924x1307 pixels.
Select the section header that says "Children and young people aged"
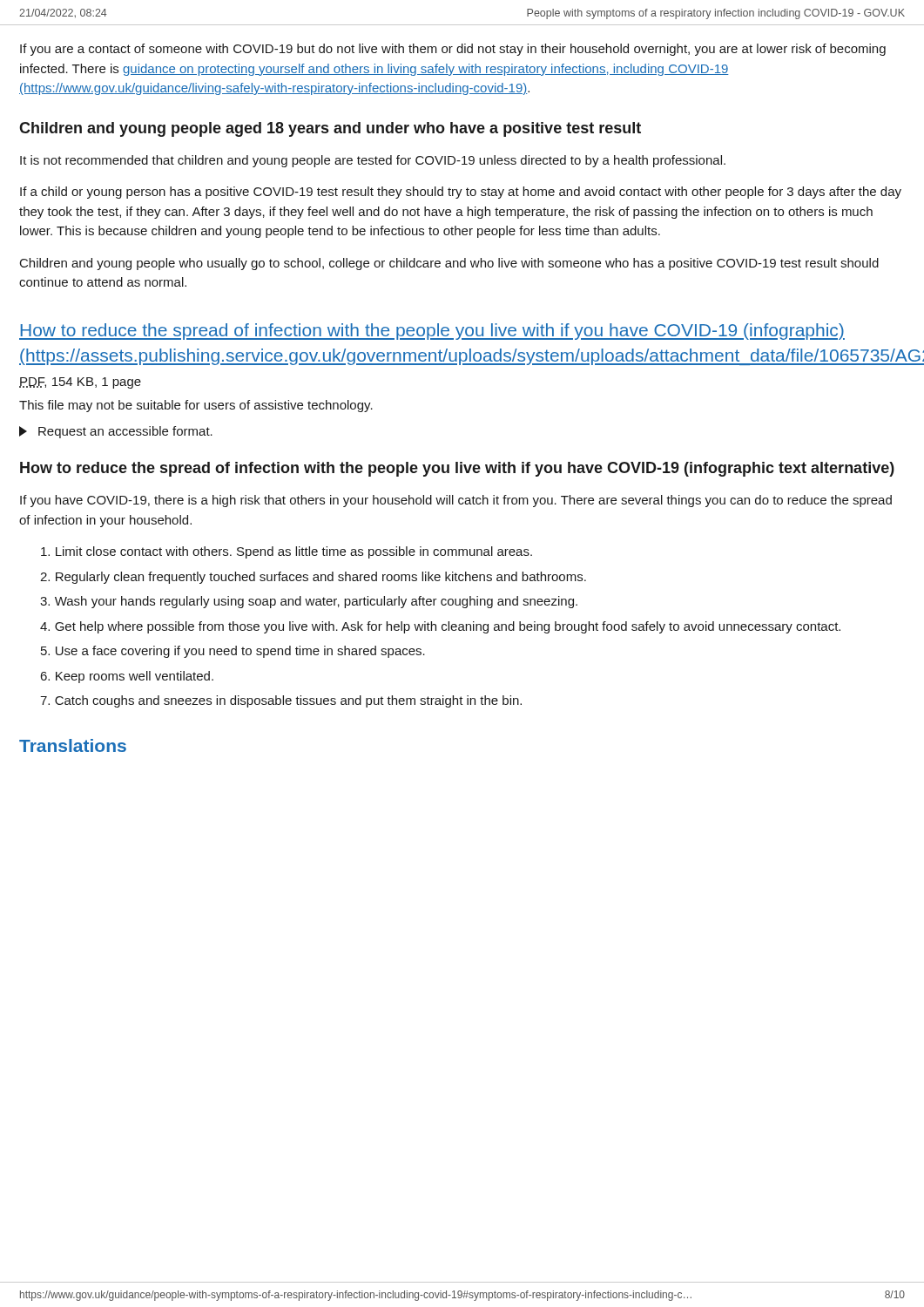[330, 128]
